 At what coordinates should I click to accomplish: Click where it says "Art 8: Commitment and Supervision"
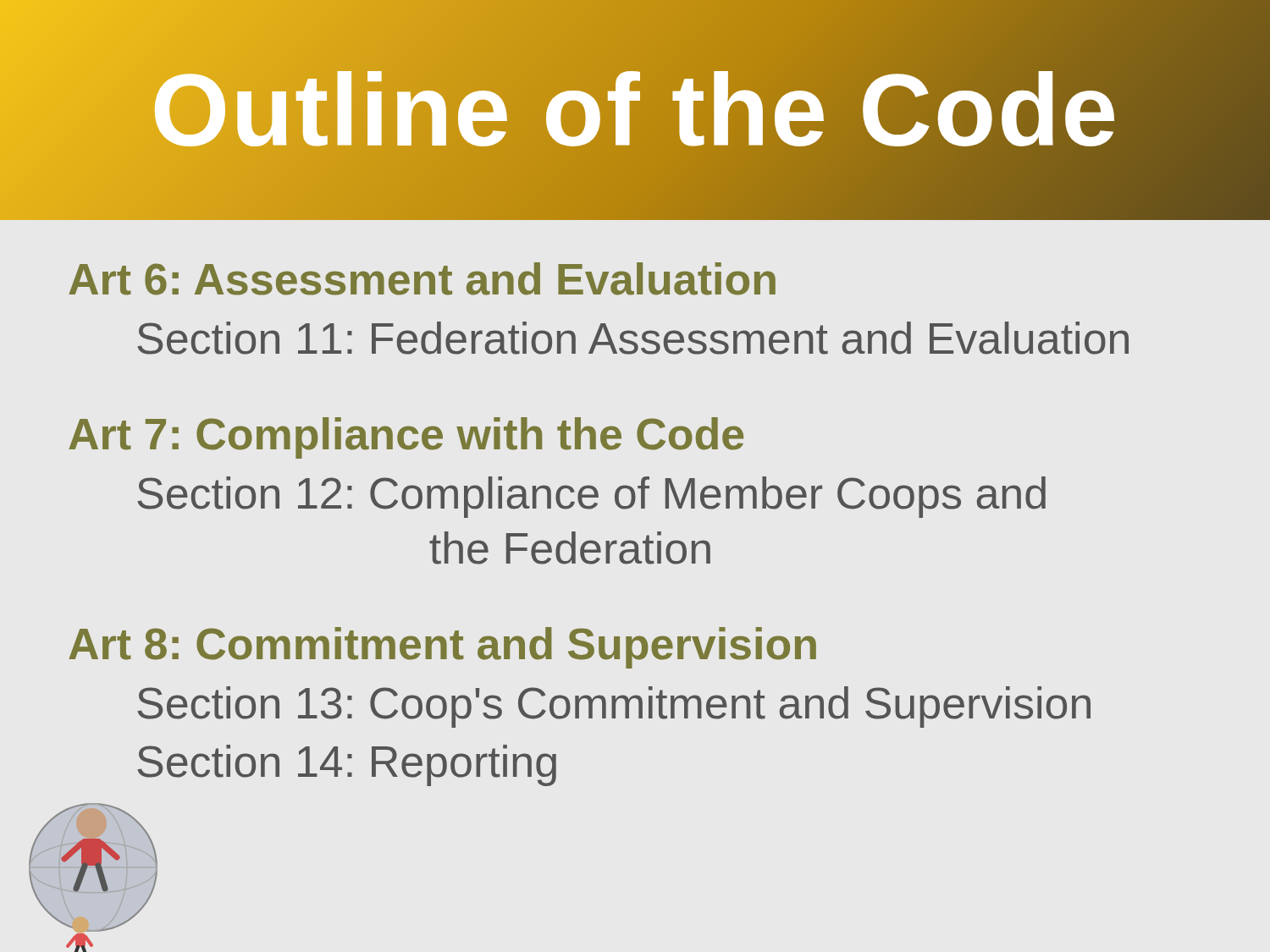pyautogui.click(x=443, y=644)
